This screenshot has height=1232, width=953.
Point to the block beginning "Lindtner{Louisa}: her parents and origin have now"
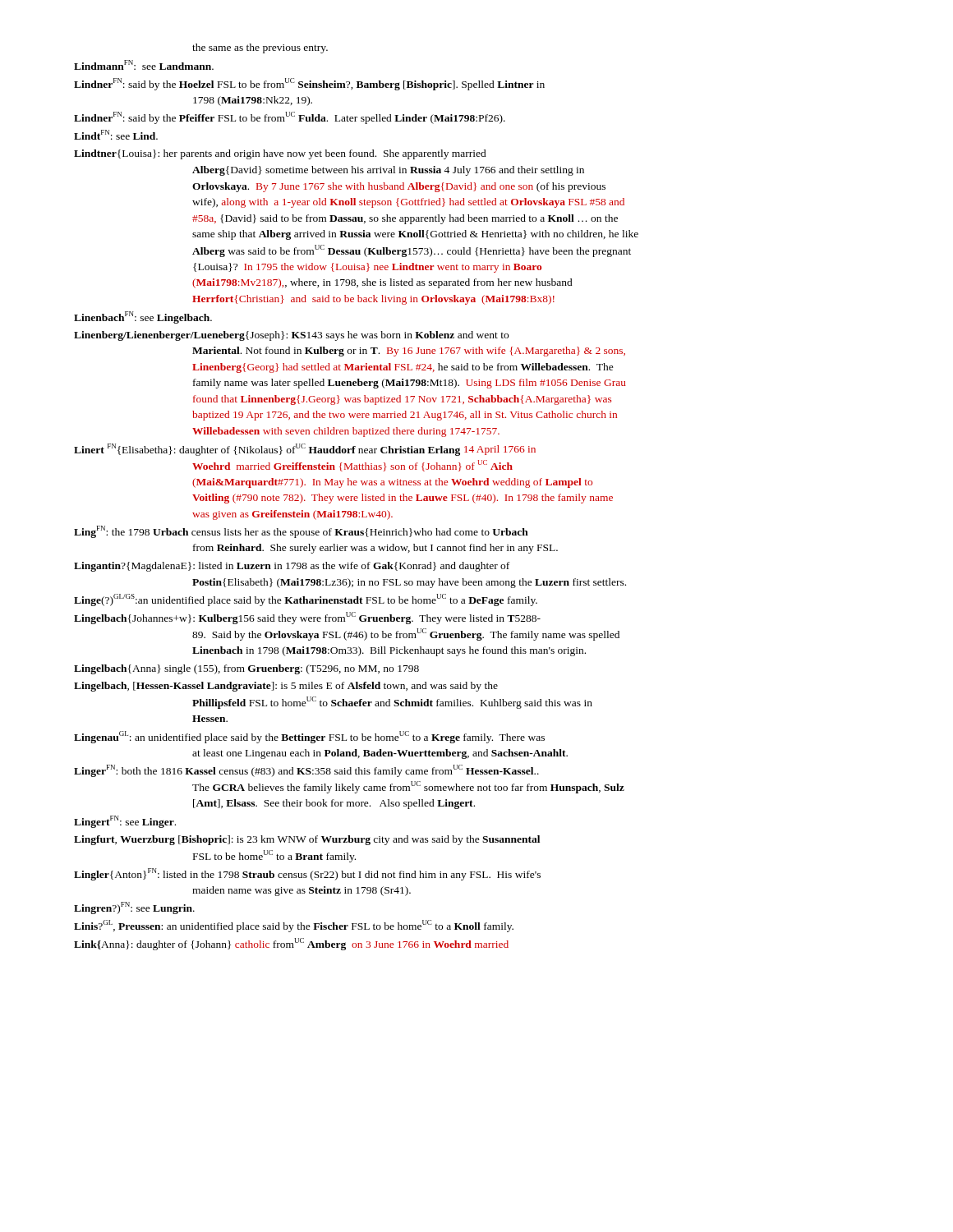pyautogui.click(x=476, y=227)
